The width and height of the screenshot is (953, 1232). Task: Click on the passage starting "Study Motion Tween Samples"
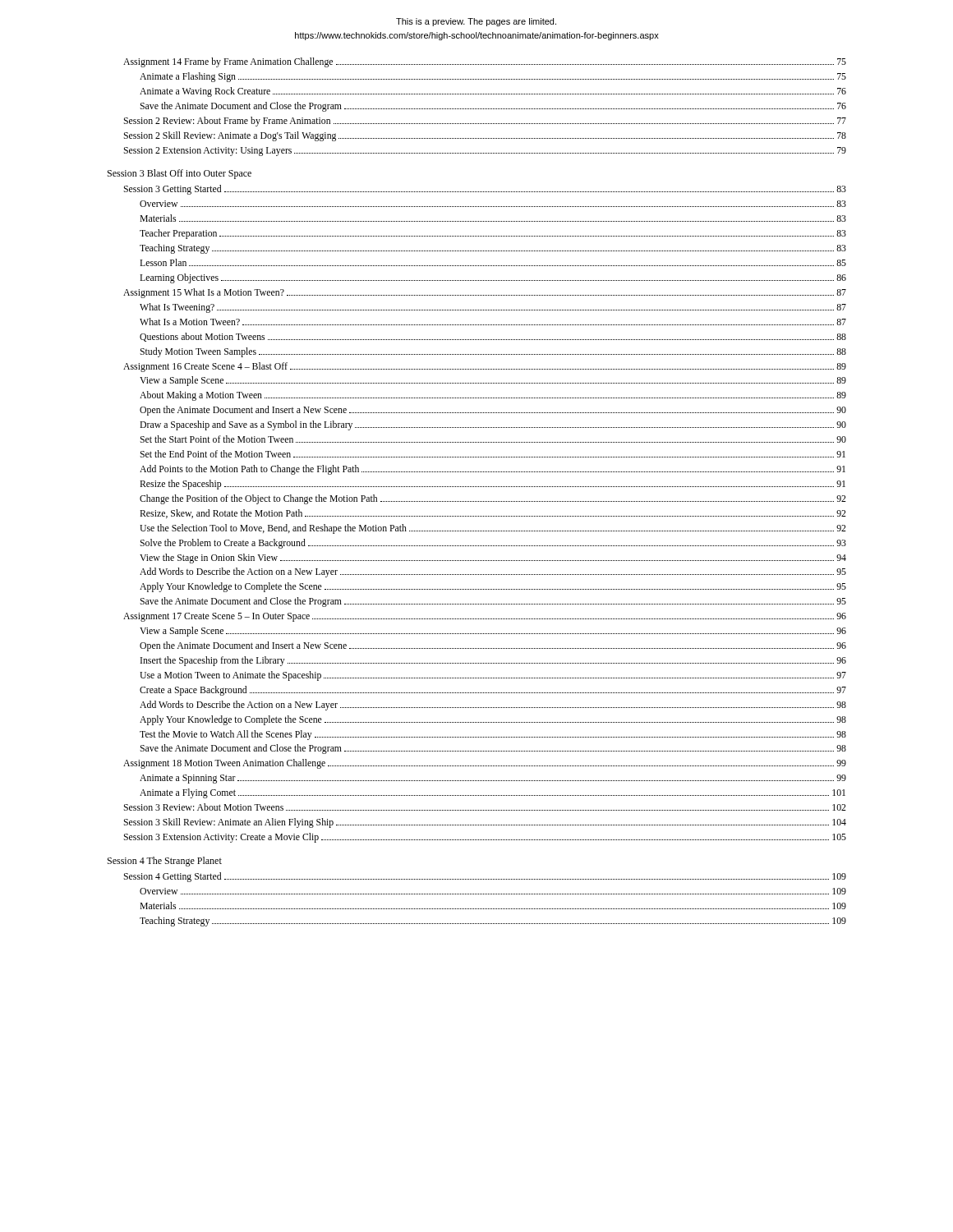click(x=493, y=352)
